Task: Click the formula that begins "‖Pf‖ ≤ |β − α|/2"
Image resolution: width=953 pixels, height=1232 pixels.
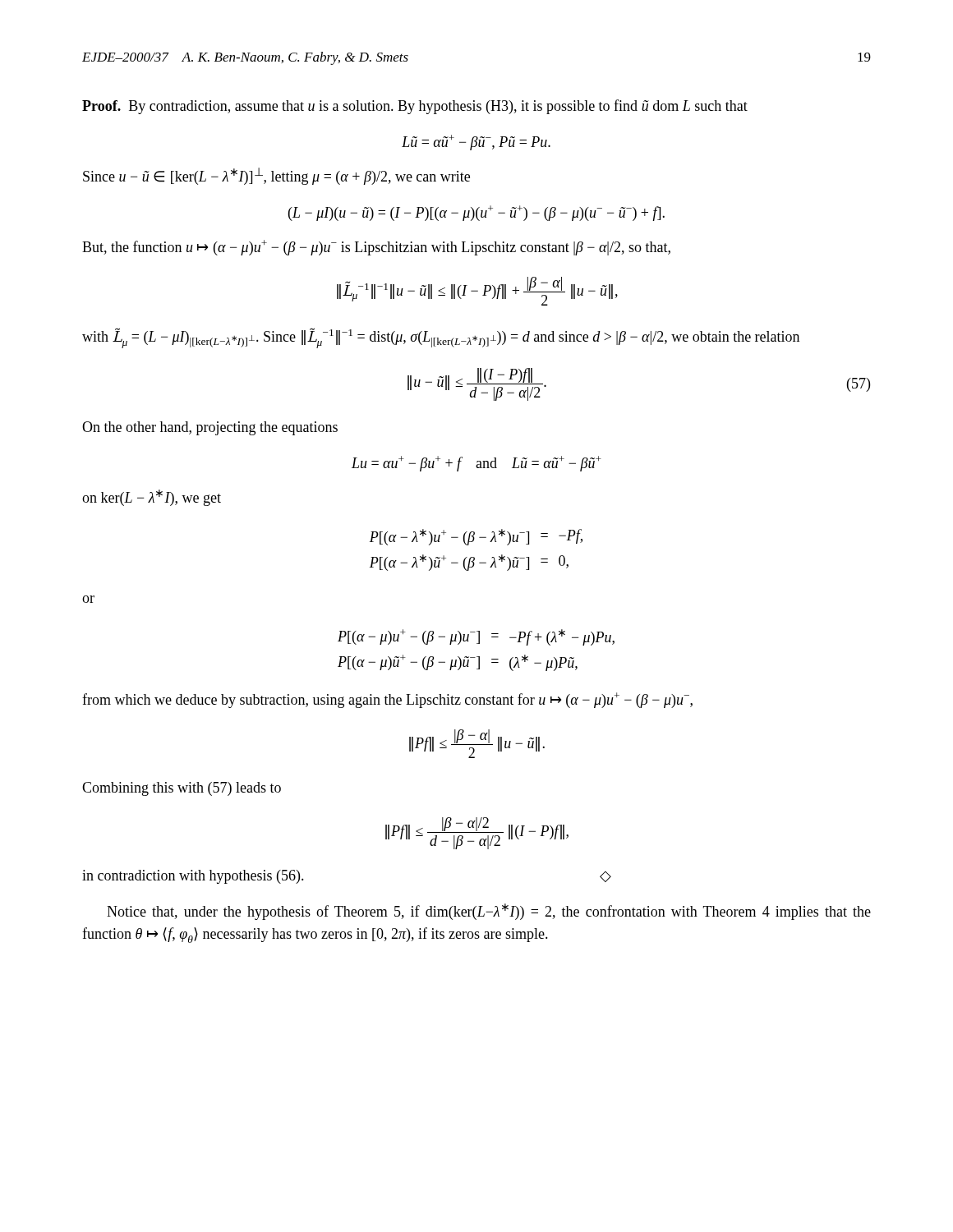Action: [x=476, y=832]
